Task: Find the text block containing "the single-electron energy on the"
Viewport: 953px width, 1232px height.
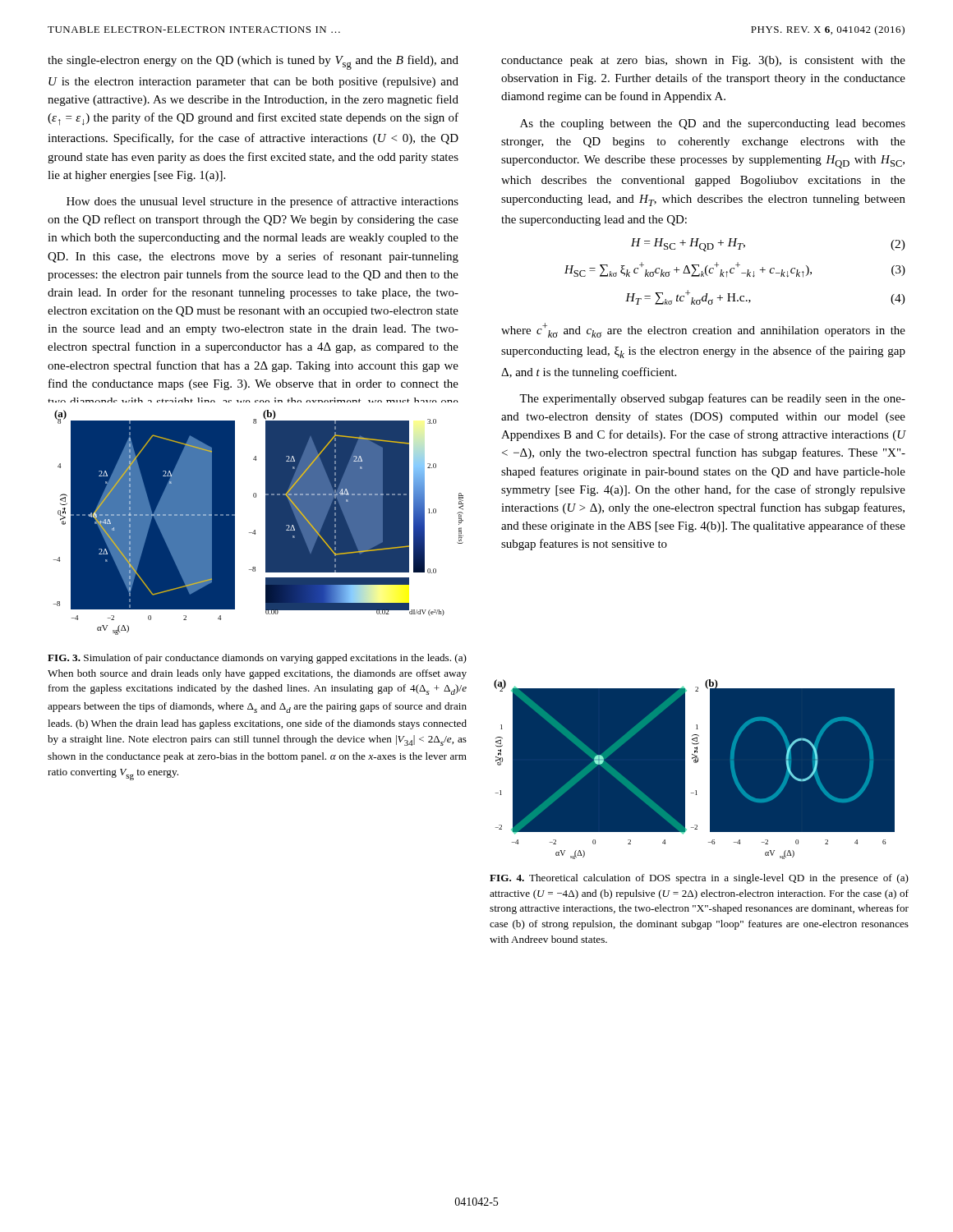Action: point(253,117)
